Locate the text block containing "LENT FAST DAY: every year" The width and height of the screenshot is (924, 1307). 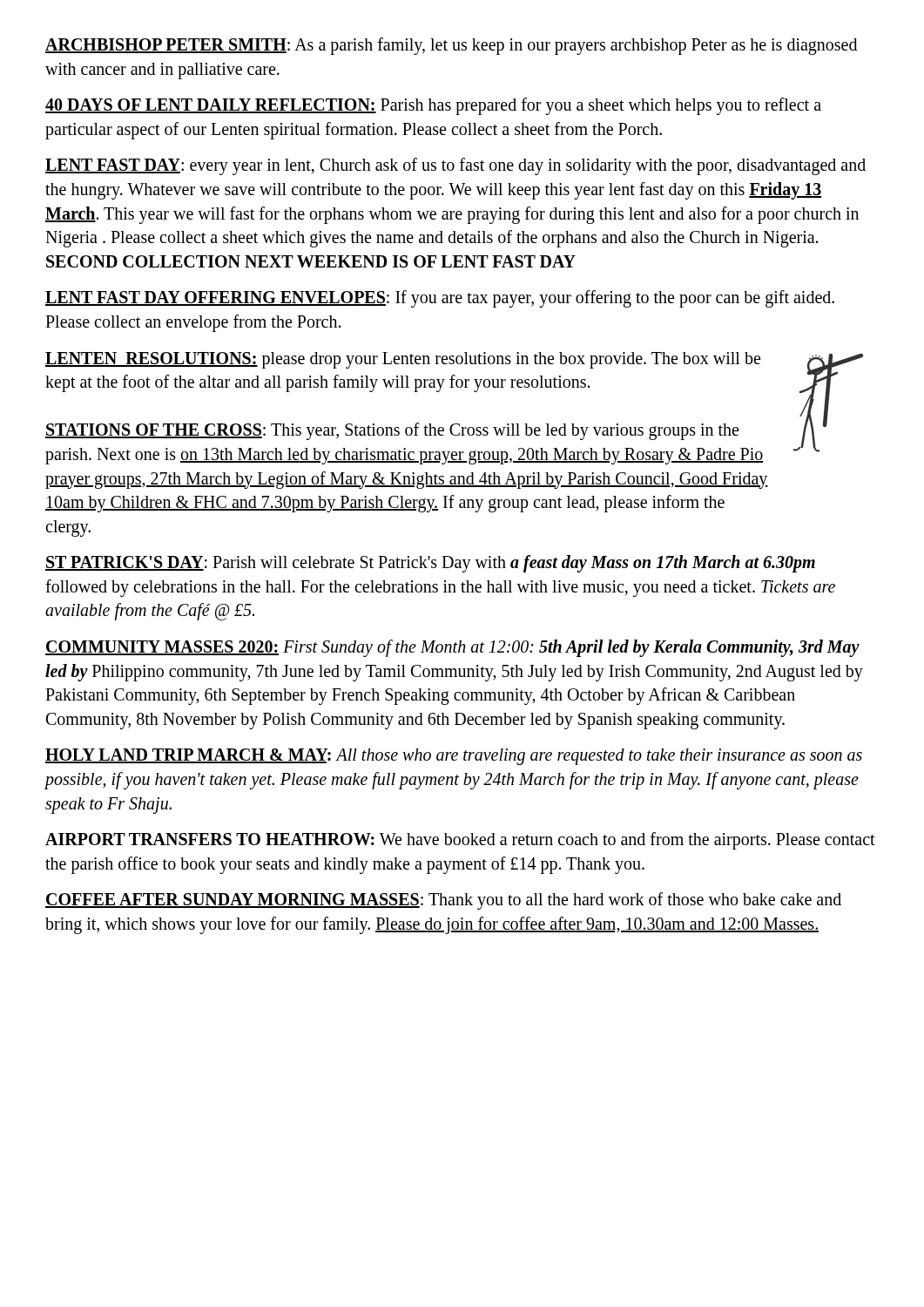[456, 213]
